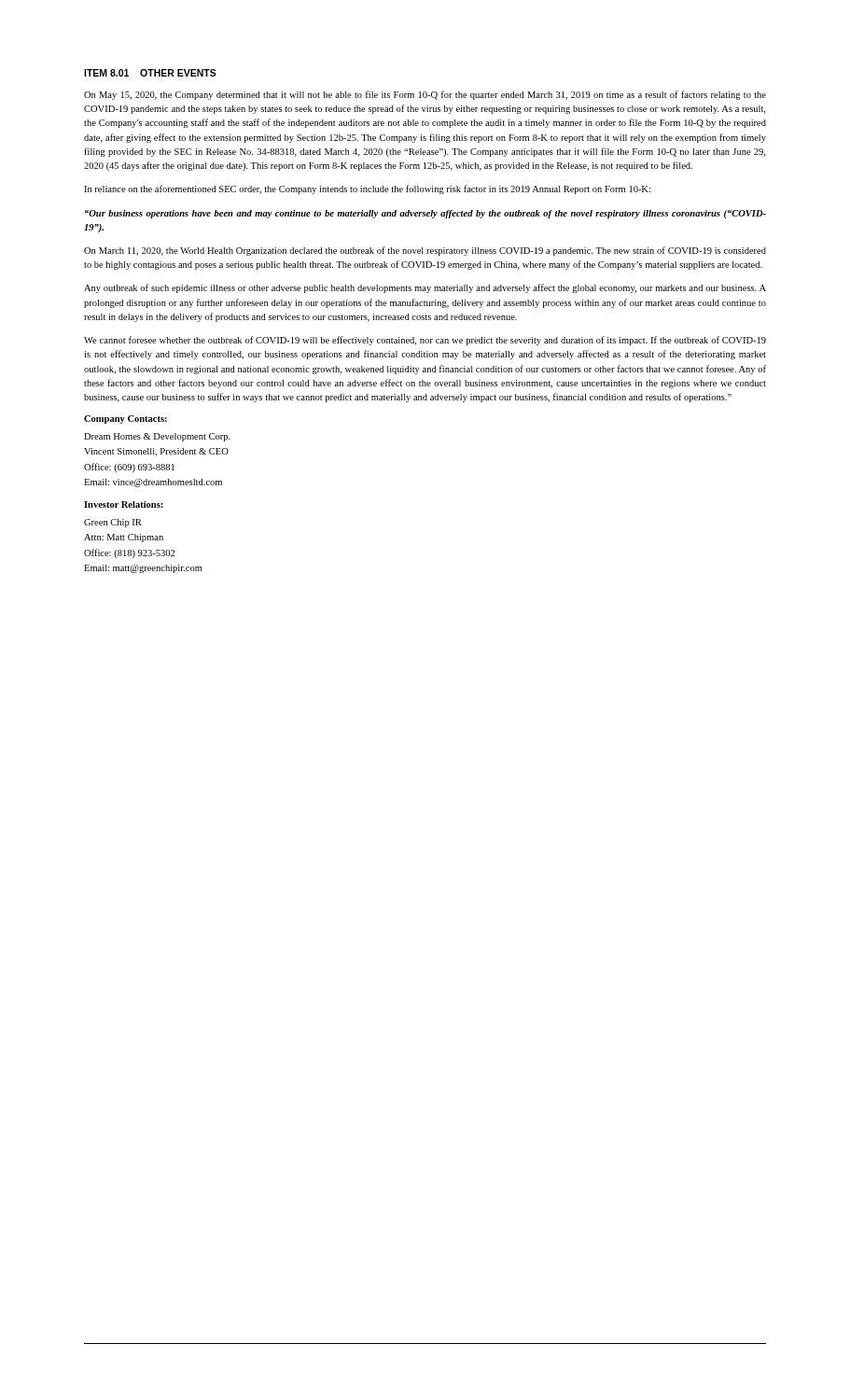Select the block starting "In reliance on the aforementioned SEC order,"
This screenshot has height=1400, width=850.
368,189
